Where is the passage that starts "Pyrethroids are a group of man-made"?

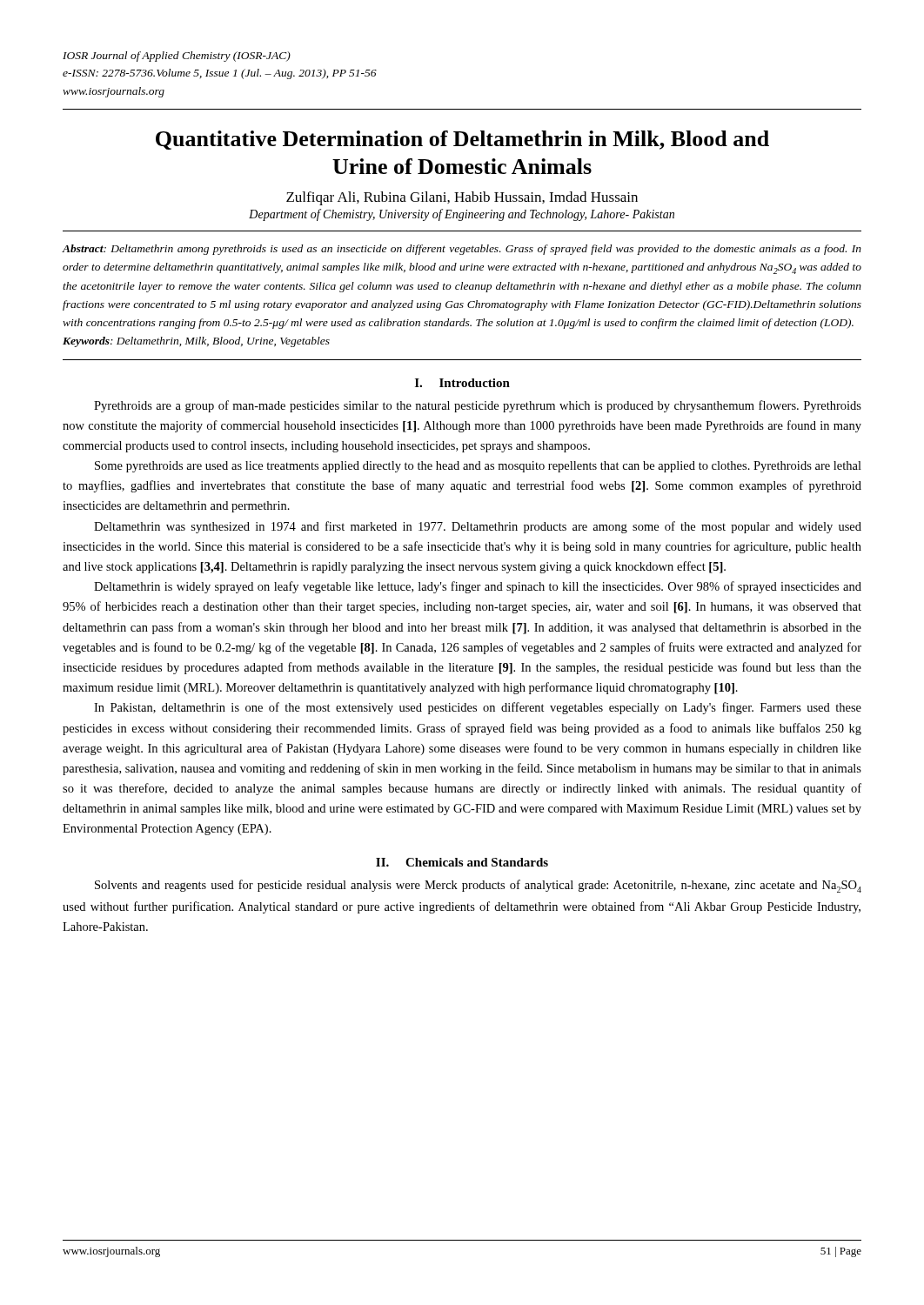462,426
